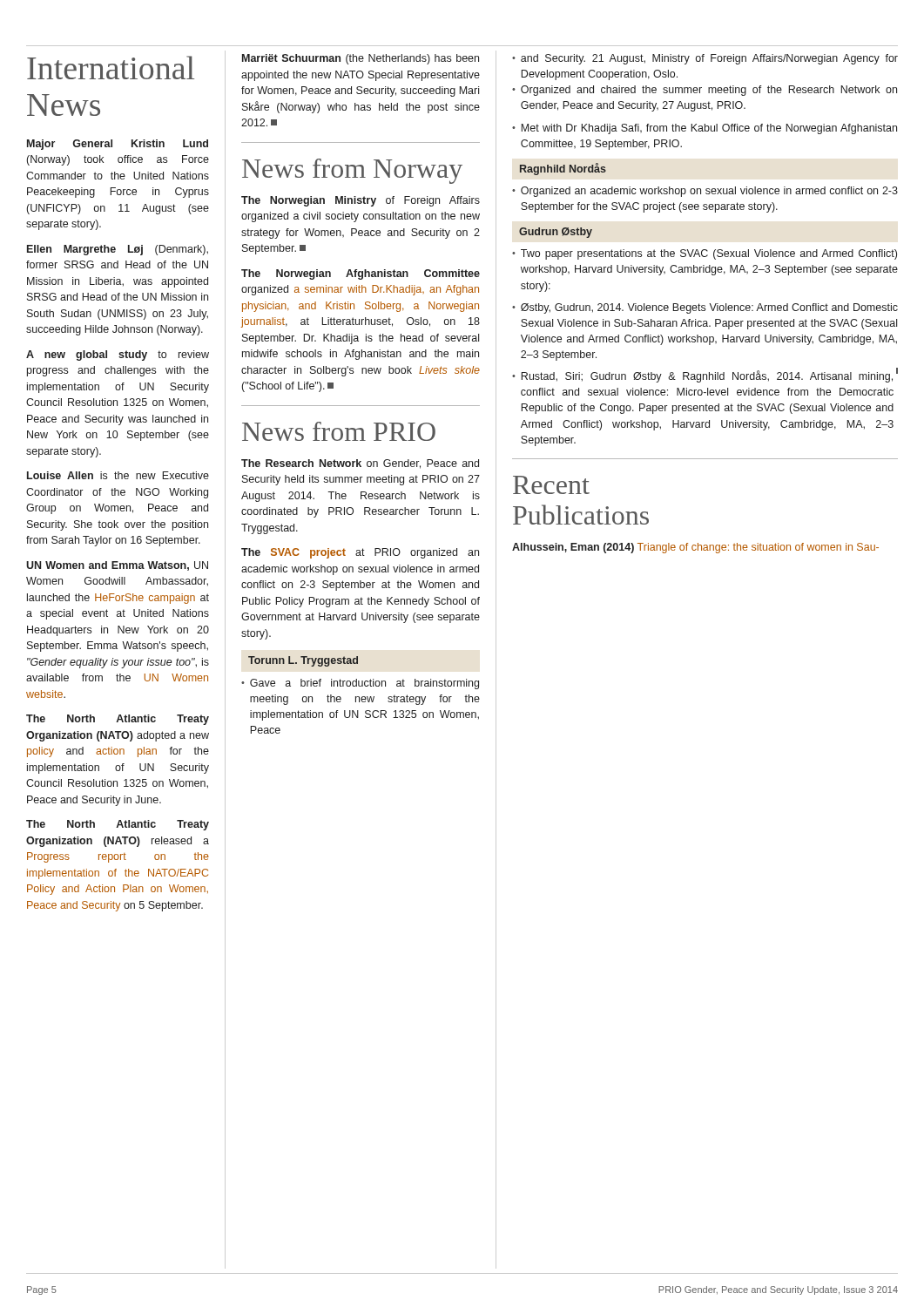Select the text block starting "Torunn L. Tryggestad"
The width and height of the screenshot is (924, 1307).
[361, 661]
